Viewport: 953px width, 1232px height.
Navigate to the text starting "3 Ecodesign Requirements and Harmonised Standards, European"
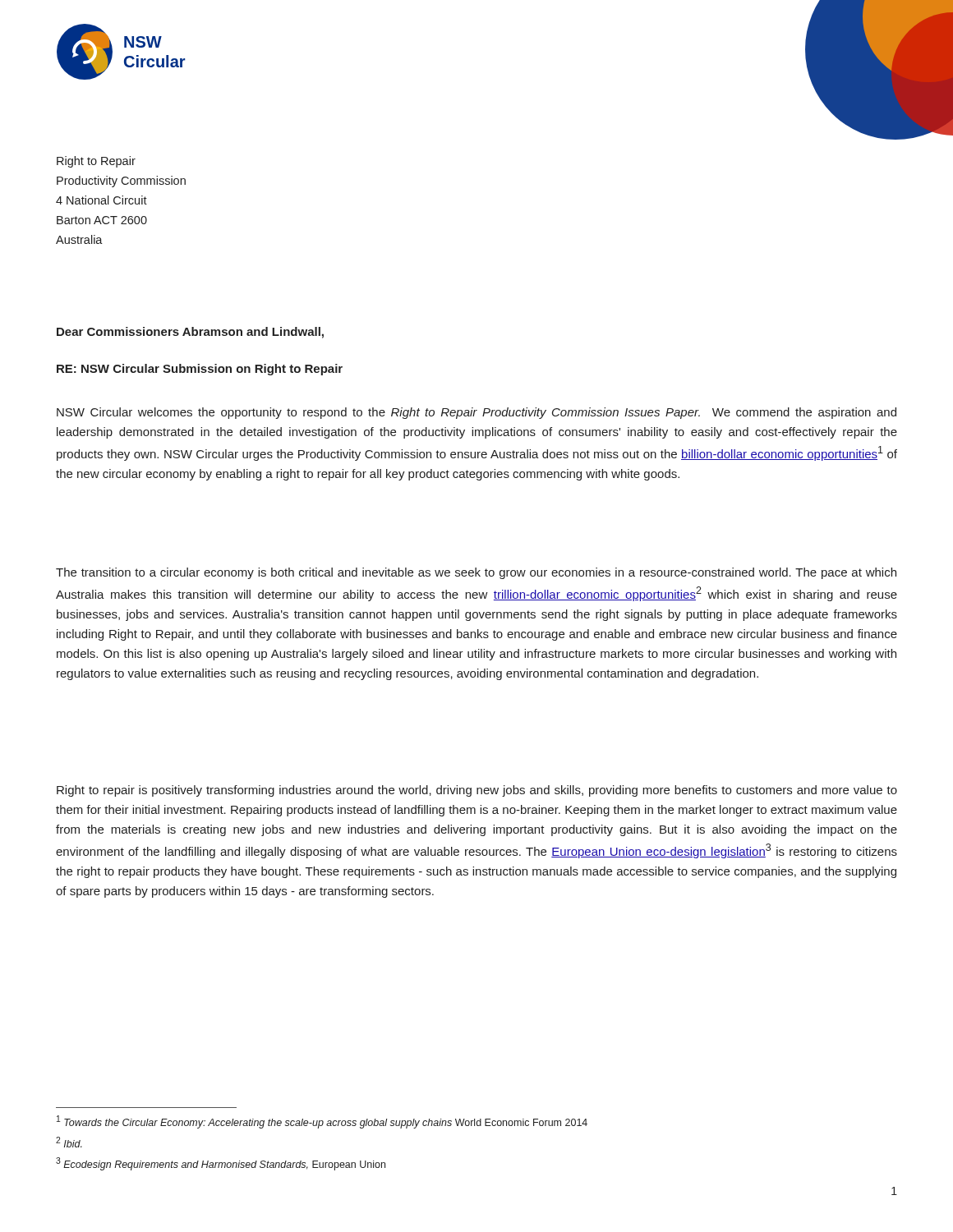221,1164
